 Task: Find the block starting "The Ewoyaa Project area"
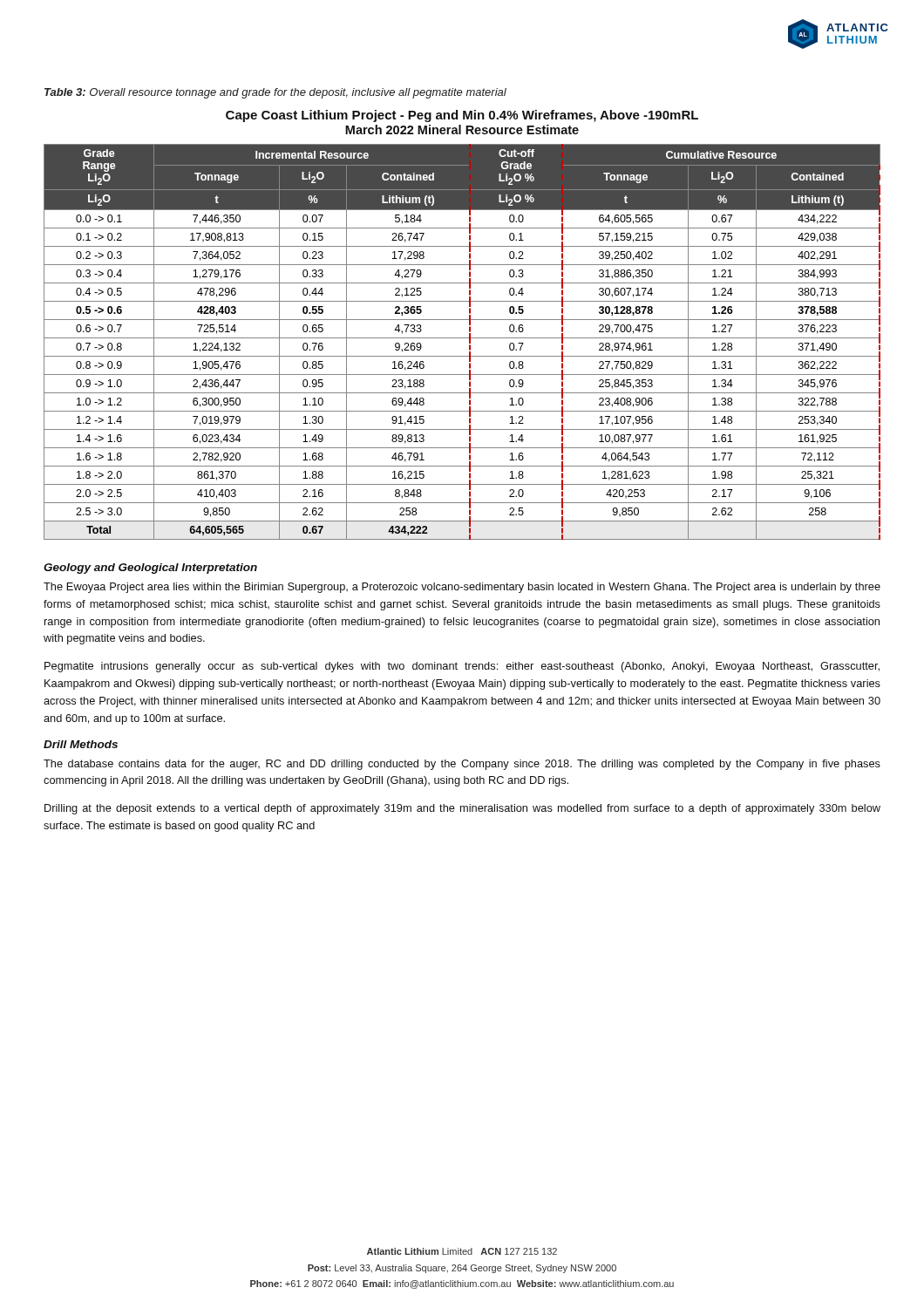click(462, 612)
